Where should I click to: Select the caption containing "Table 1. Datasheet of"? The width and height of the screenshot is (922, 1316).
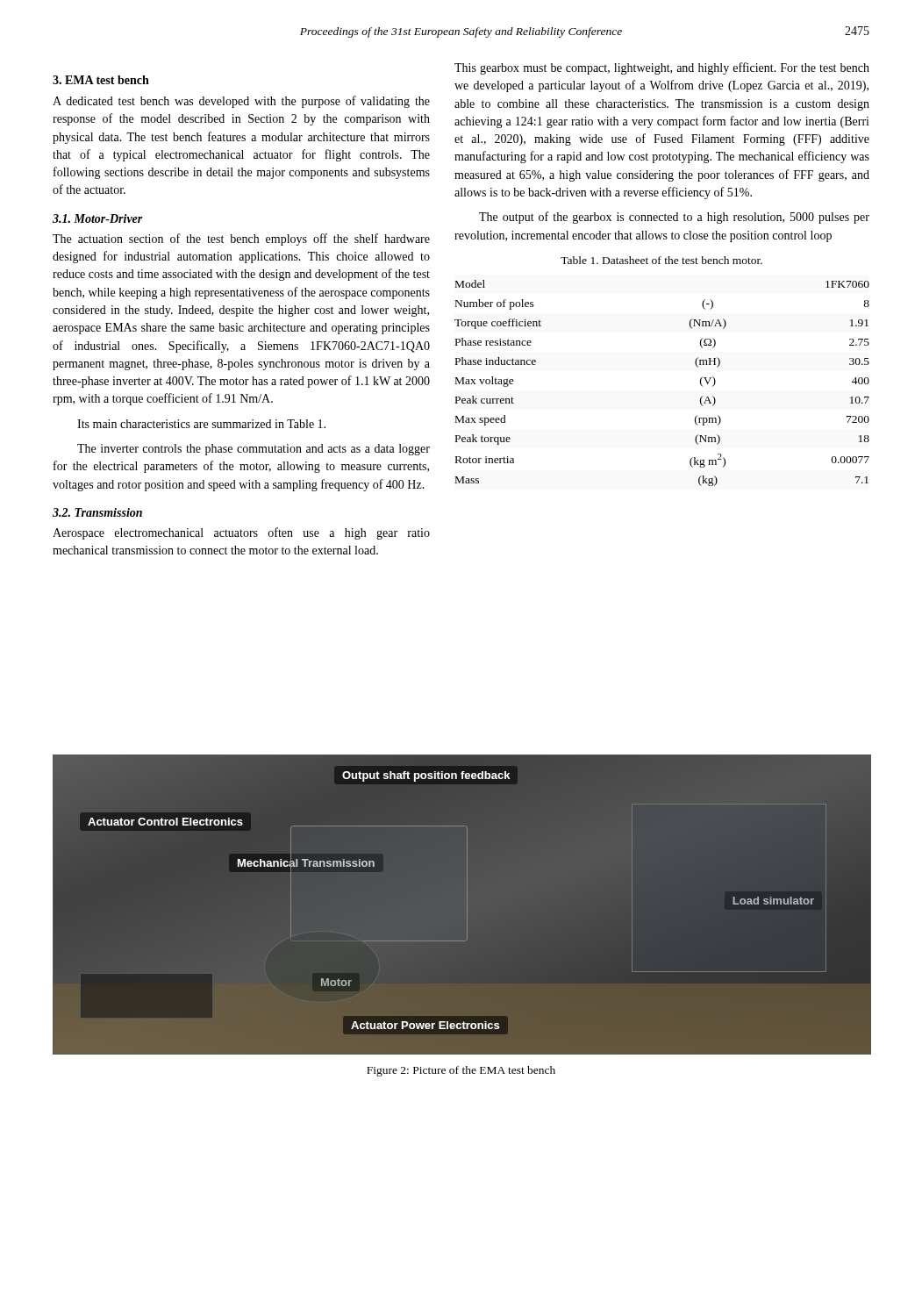pyautogui.click(x=662, y=260)
